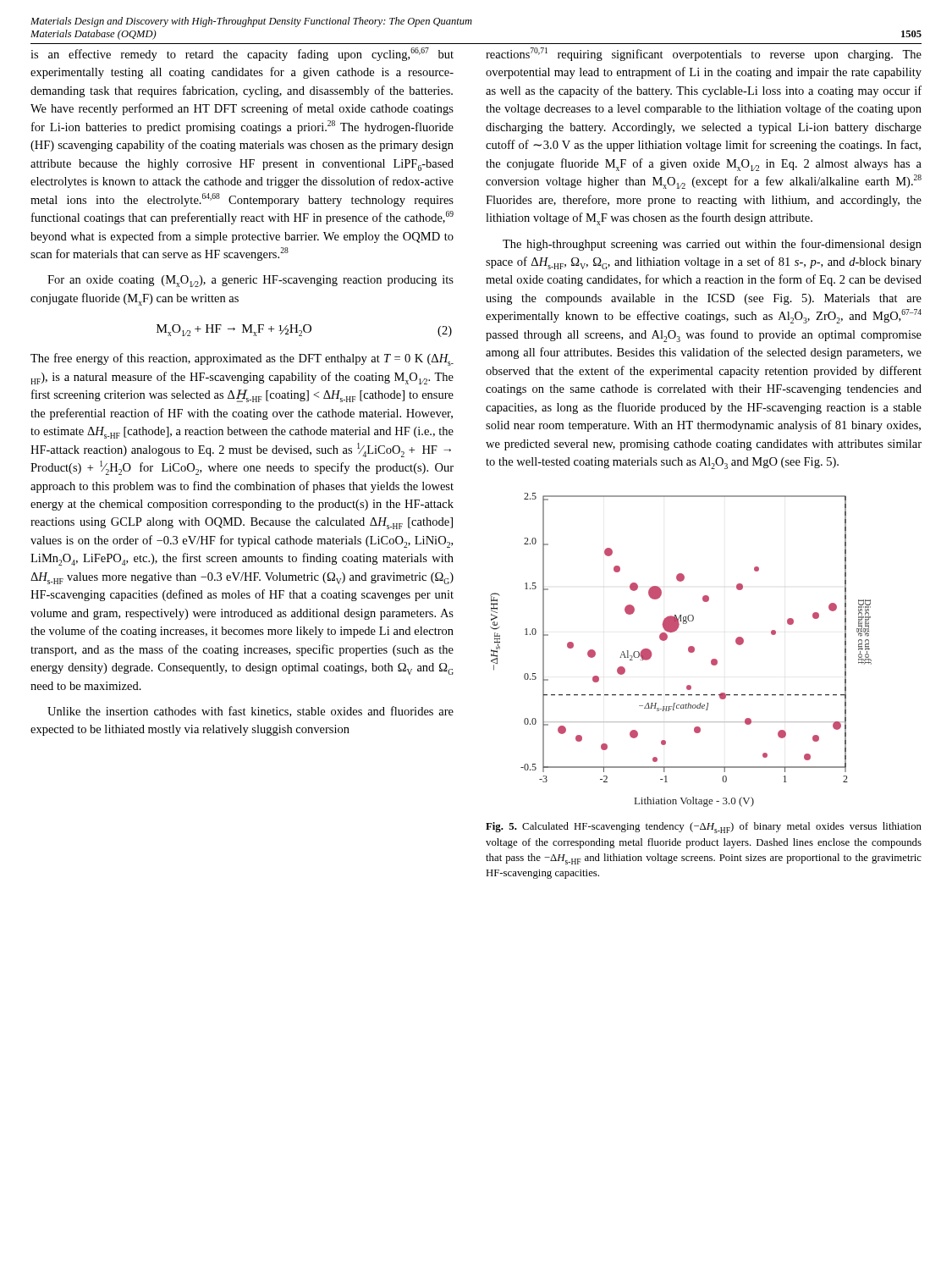Click the passage that begins "The high-throughput screening was carried out within"
Screen dimensions: 1270x952
pyautogui.click(x=704, y=353)
